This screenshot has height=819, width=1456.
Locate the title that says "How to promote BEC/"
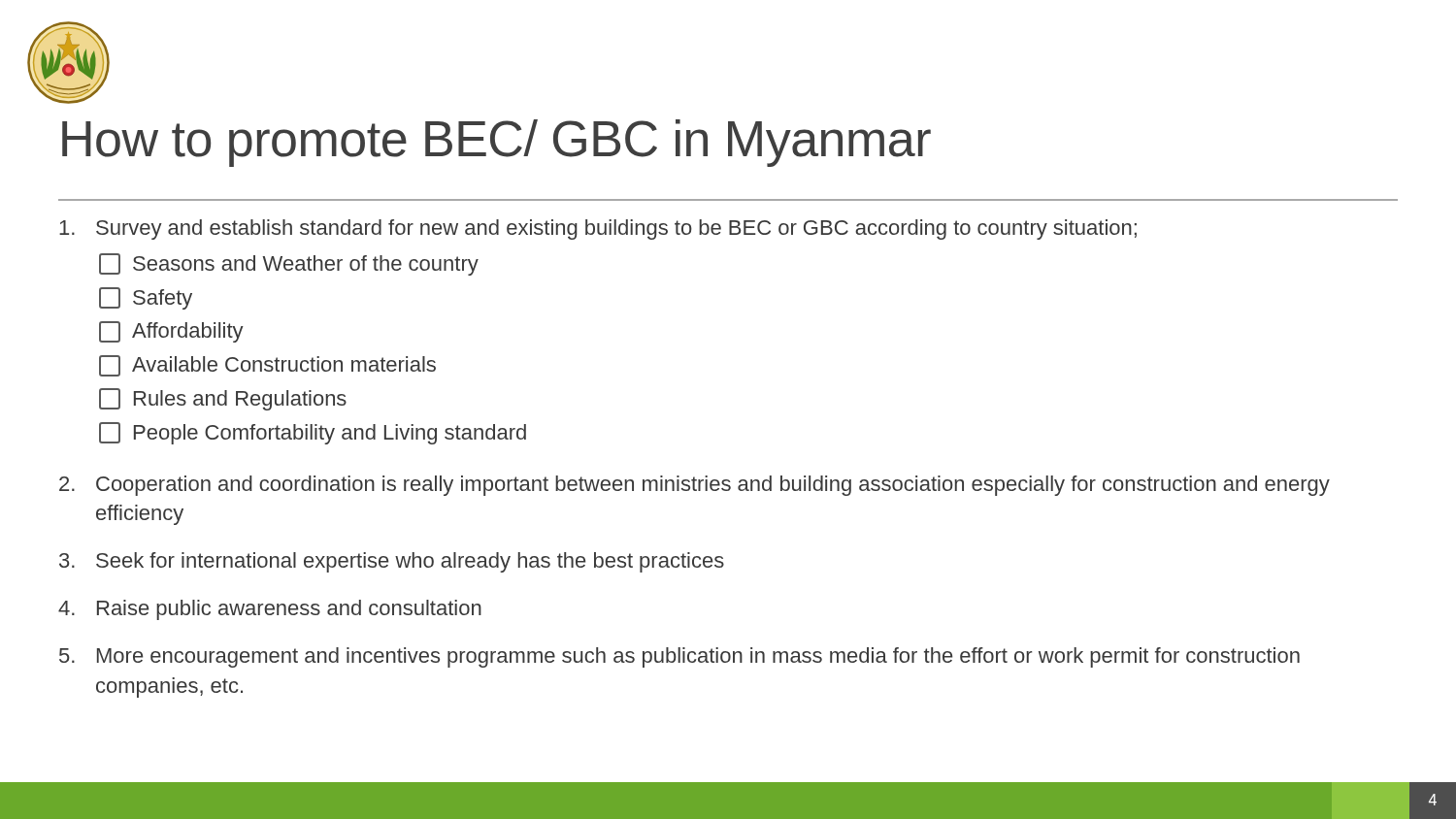[x=728, y=139]
